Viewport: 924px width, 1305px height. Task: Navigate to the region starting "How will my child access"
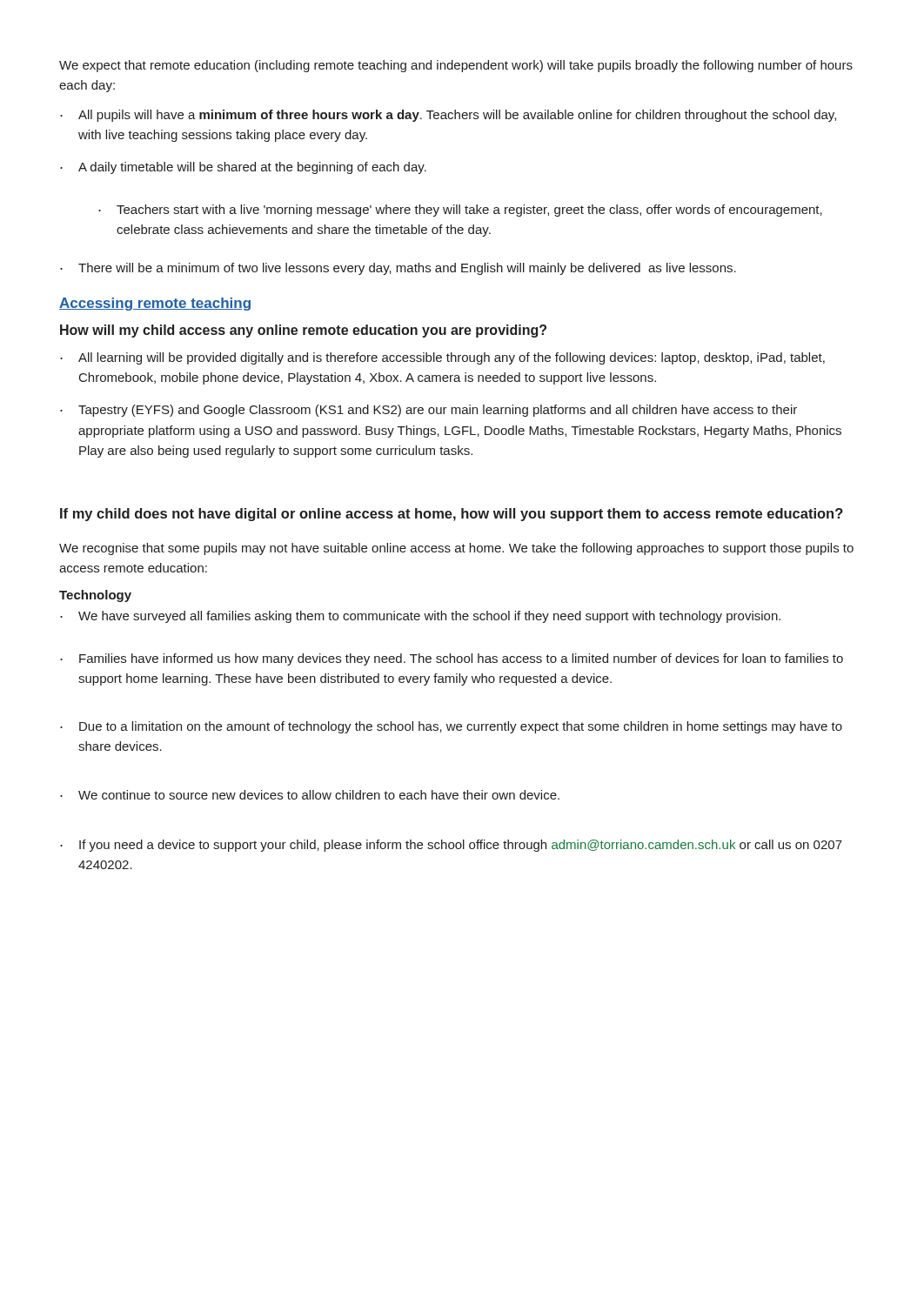pos(460,330)
